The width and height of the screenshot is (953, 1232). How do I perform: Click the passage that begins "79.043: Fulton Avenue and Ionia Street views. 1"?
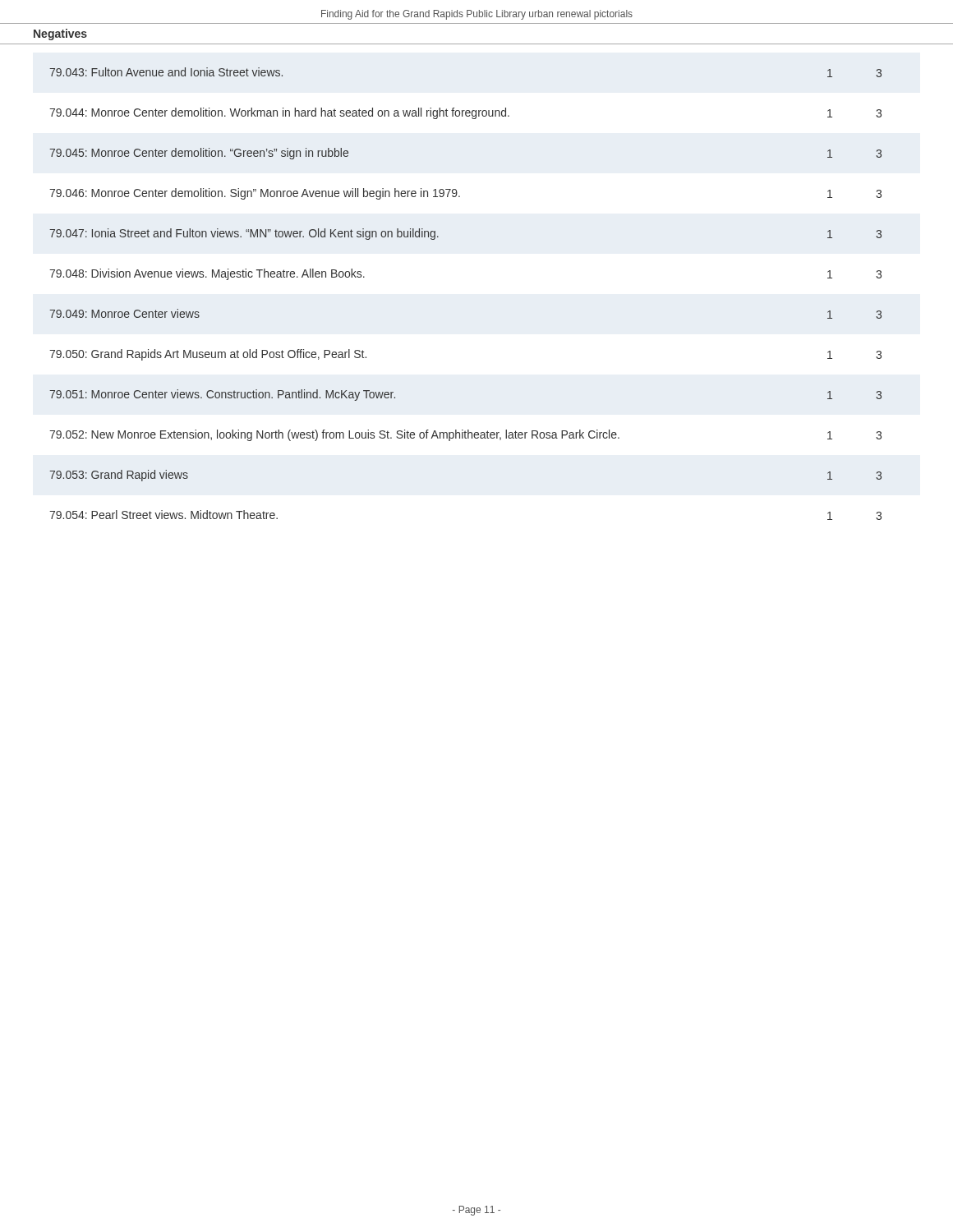[x=161, y=73]
